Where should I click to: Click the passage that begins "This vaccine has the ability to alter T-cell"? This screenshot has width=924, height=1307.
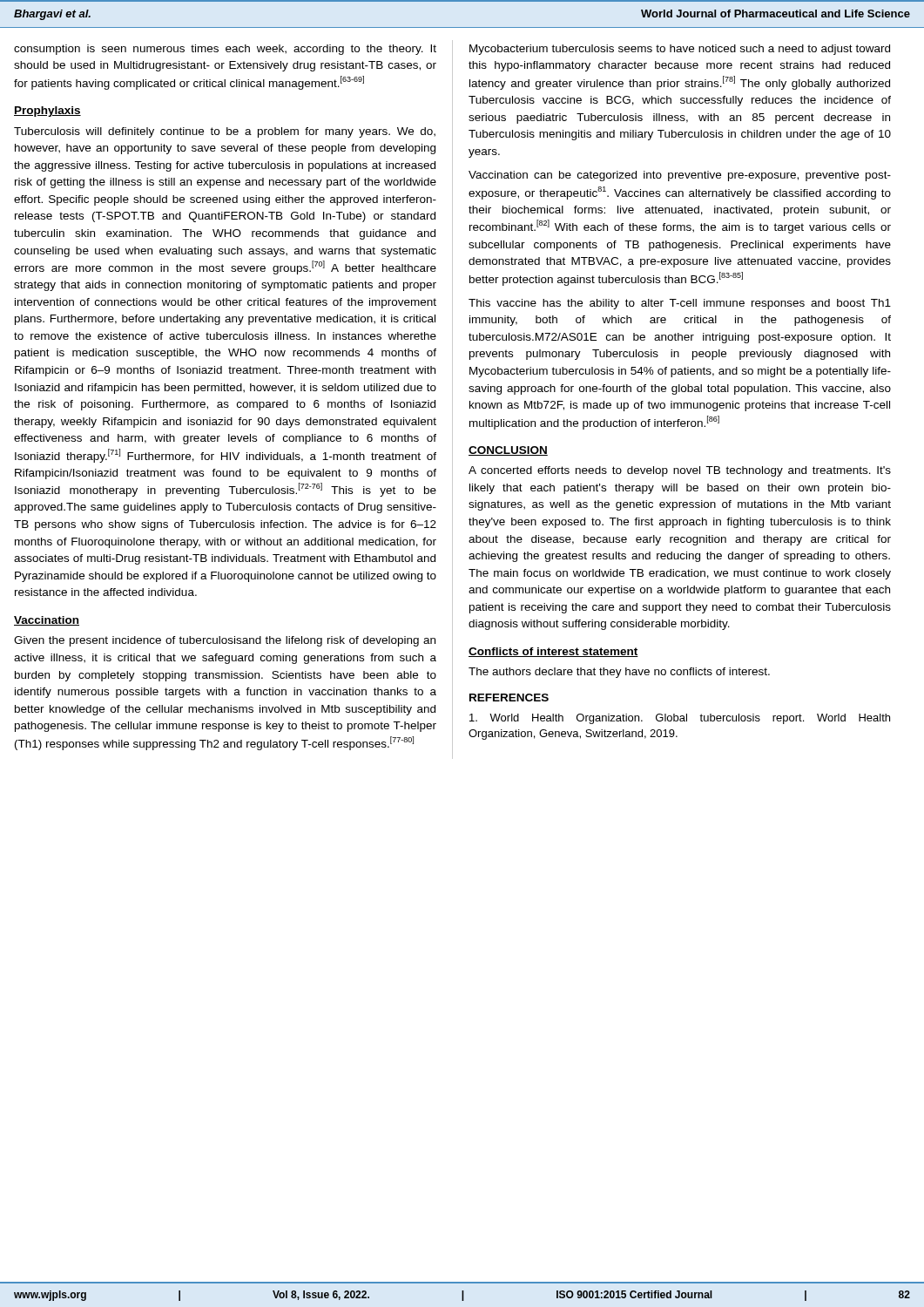(680, 363)
